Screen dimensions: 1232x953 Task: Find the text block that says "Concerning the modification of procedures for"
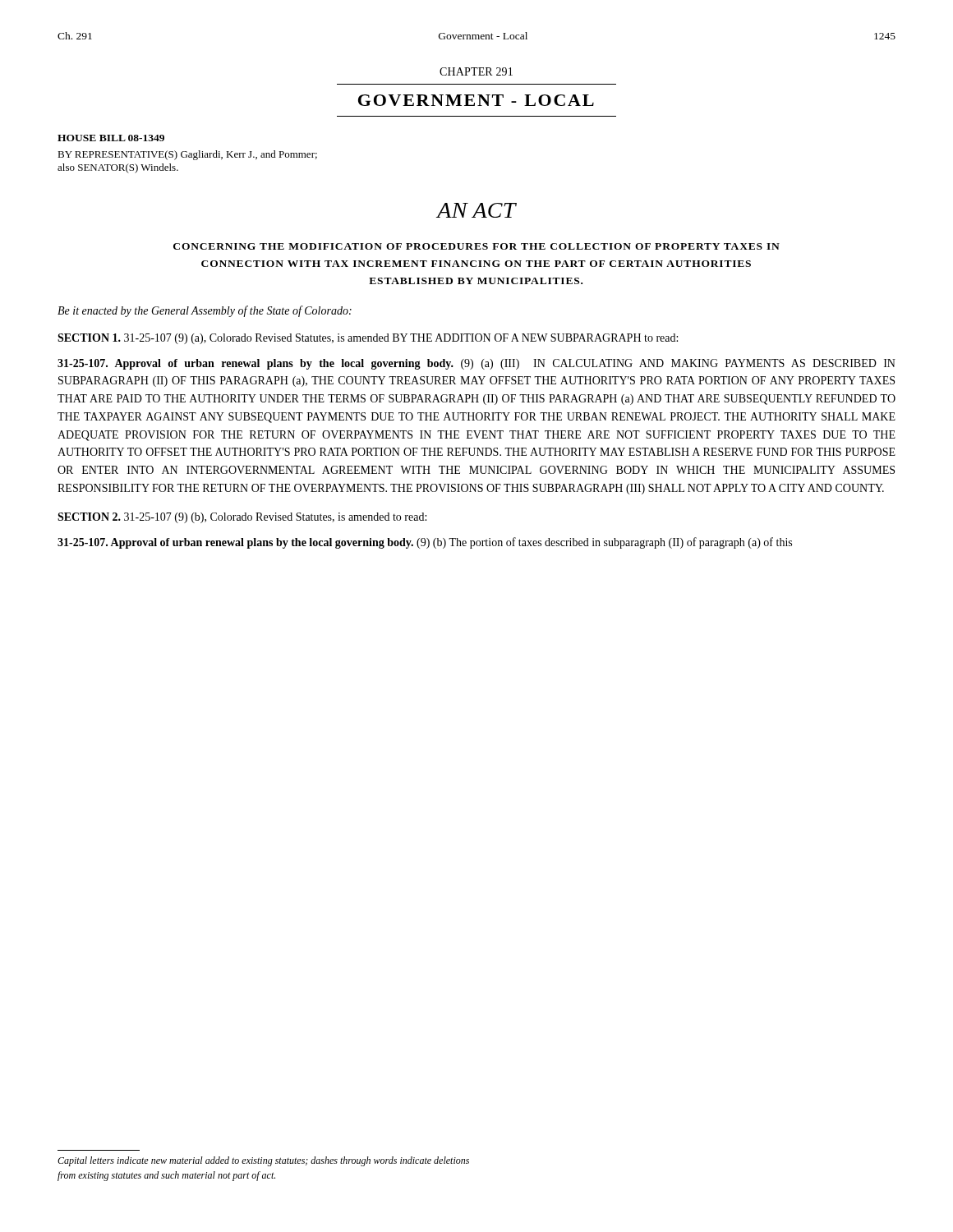476,263
